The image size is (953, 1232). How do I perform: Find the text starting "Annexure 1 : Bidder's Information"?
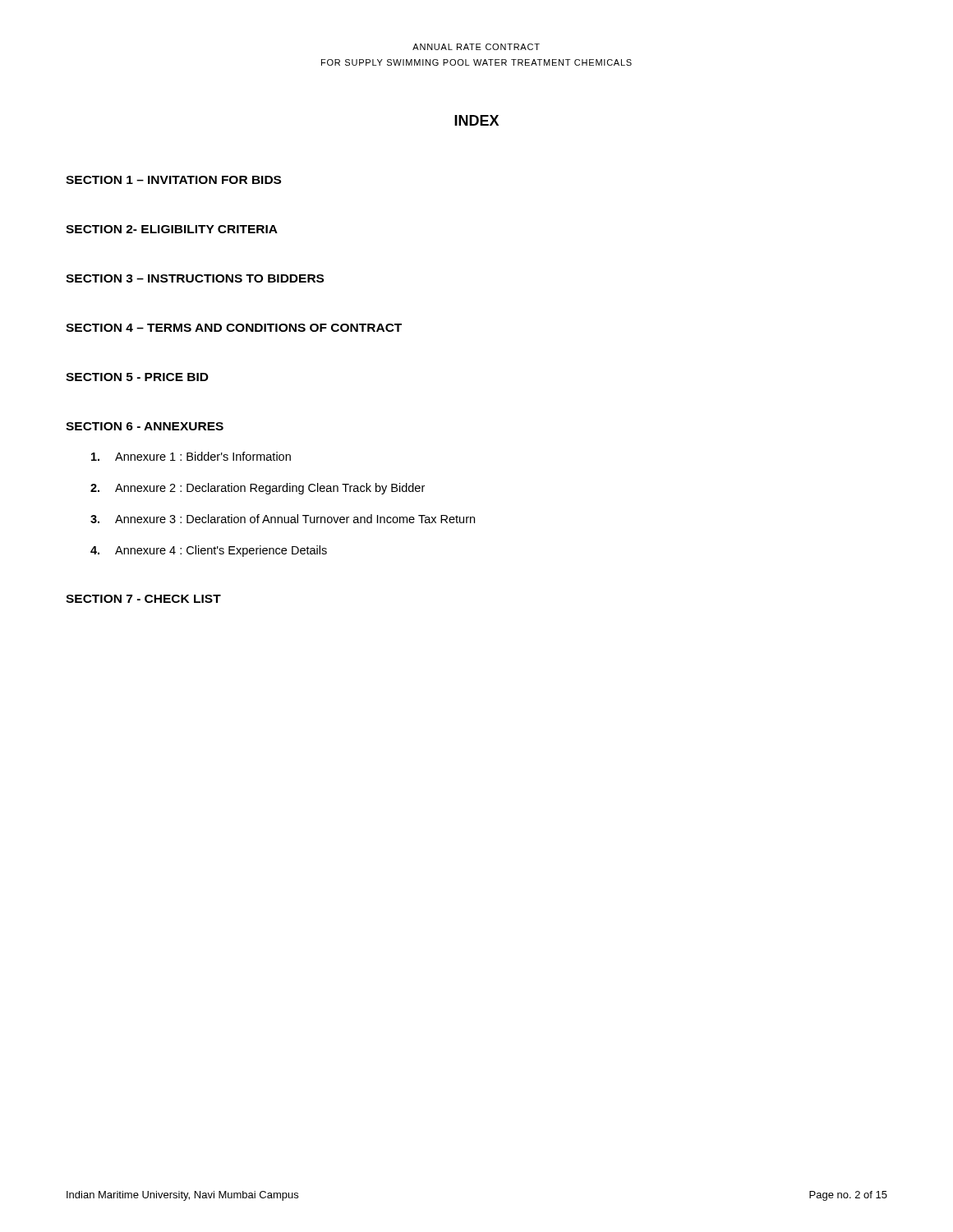pos(191,457)
